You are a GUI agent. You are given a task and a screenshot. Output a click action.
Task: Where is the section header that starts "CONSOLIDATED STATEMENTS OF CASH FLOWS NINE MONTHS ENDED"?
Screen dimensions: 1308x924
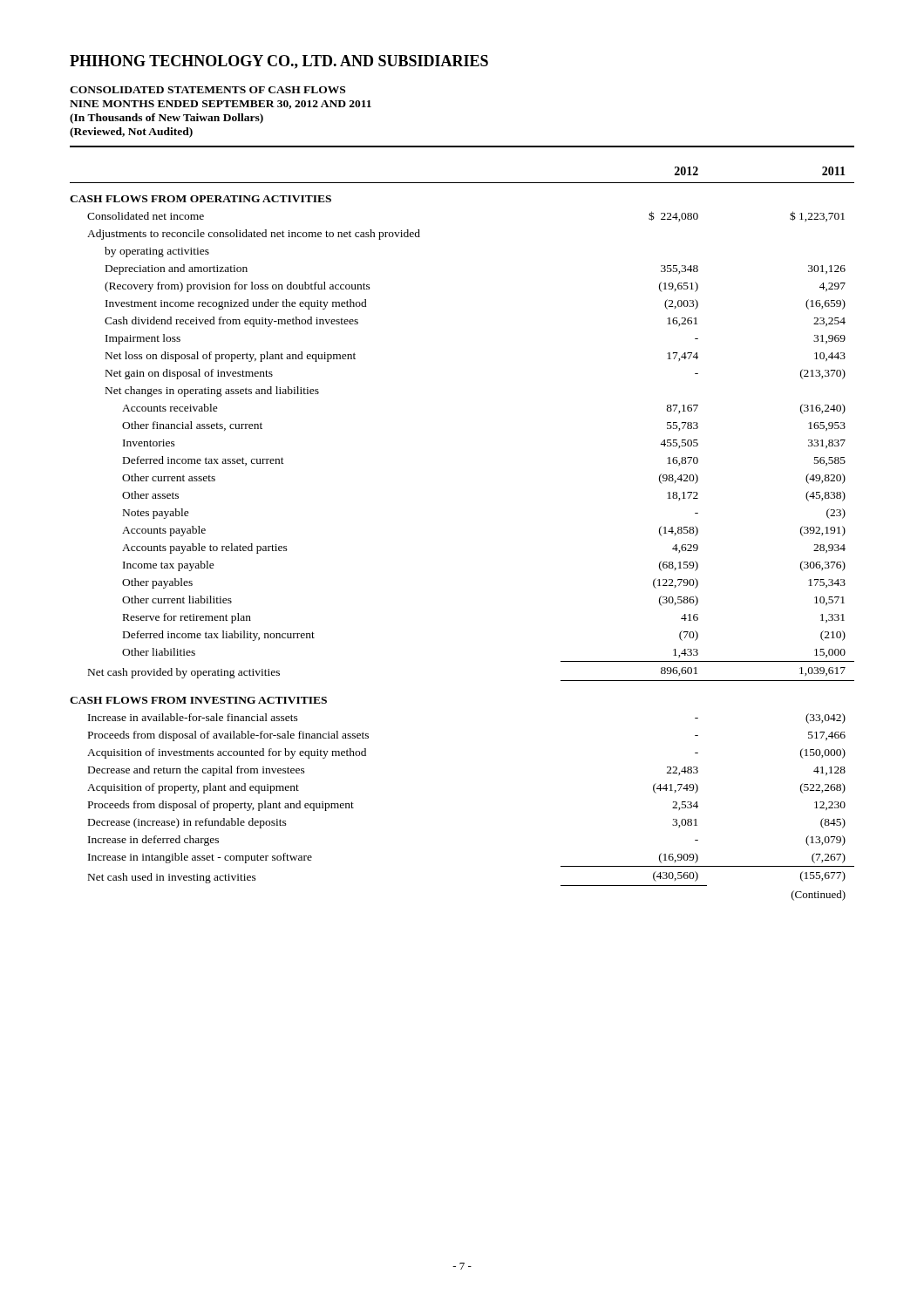[x=207, y=90]
